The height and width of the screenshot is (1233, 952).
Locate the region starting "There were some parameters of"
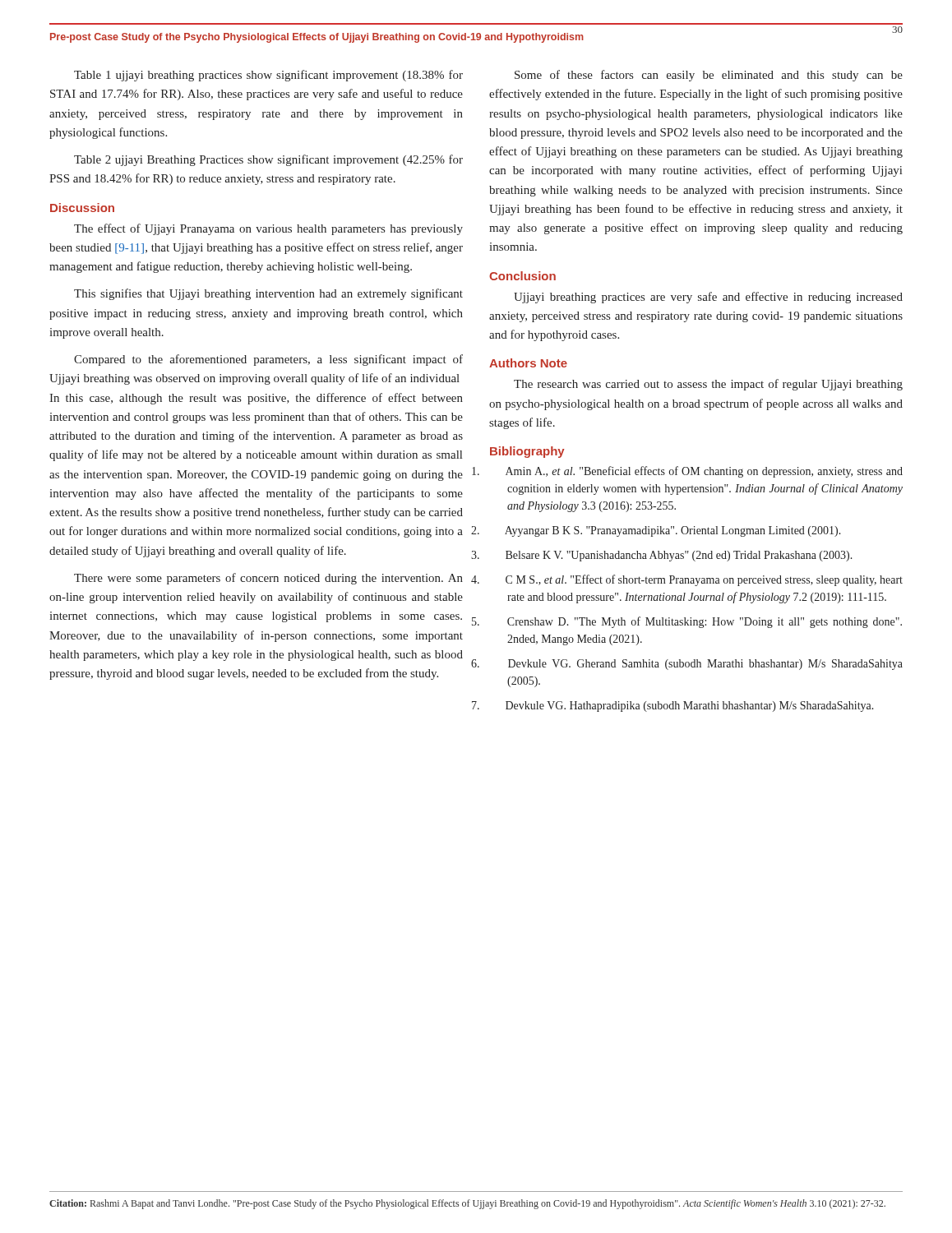point(256,625)
